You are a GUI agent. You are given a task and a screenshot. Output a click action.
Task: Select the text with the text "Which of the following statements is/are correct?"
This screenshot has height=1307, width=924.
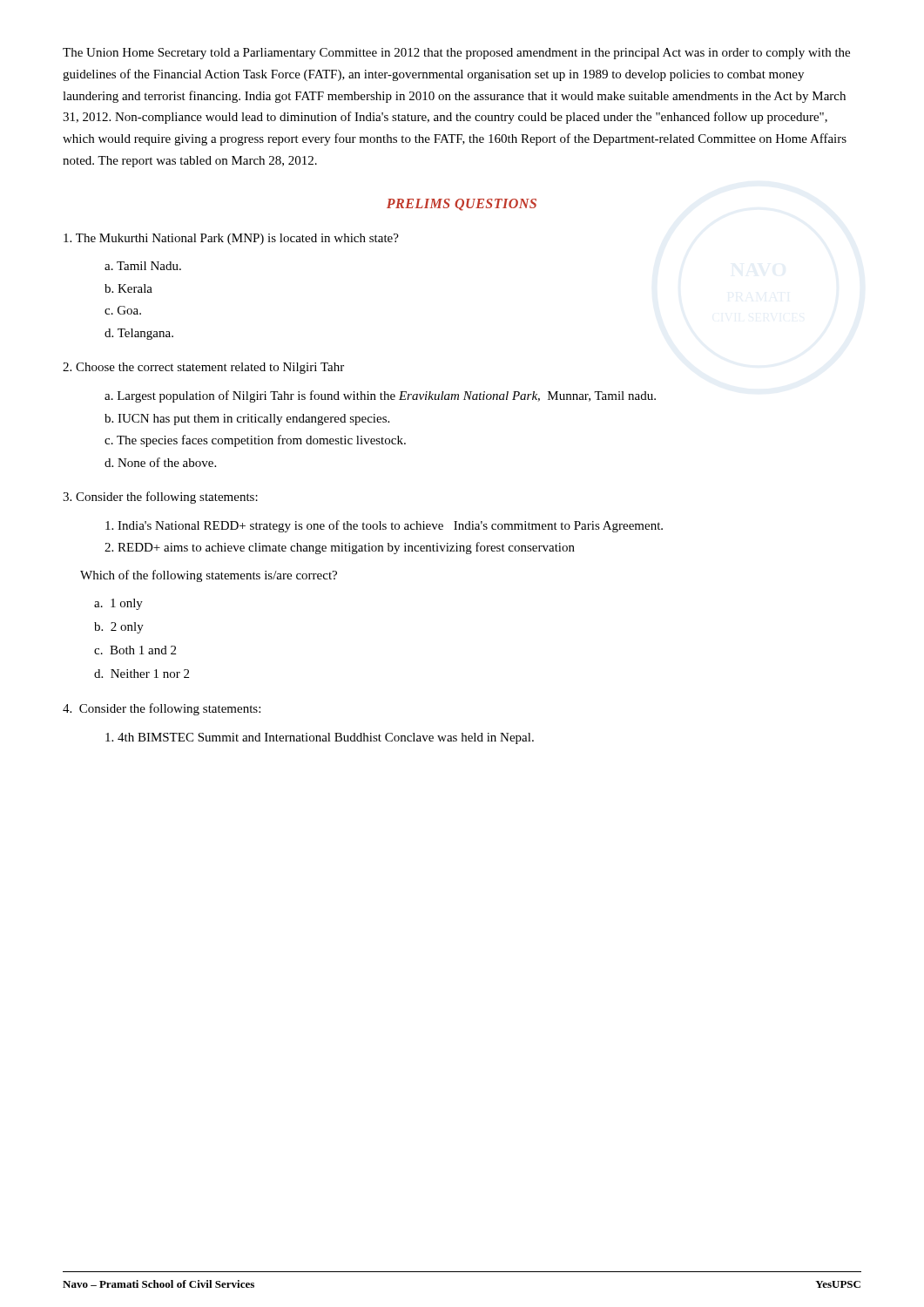(x=209, y=575)
